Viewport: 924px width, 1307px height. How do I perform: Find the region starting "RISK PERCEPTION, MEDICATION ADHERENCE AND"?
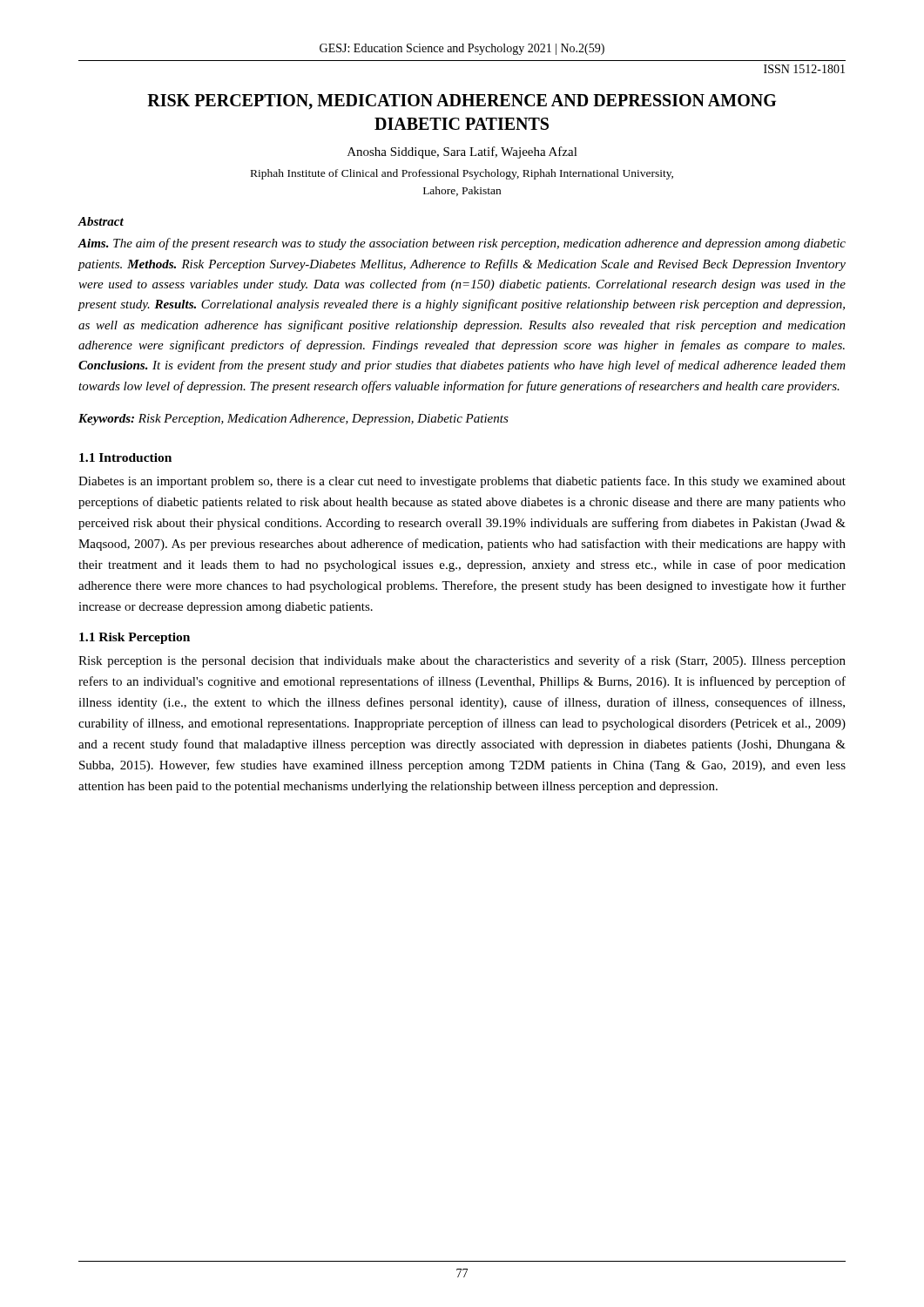(462, 112)
